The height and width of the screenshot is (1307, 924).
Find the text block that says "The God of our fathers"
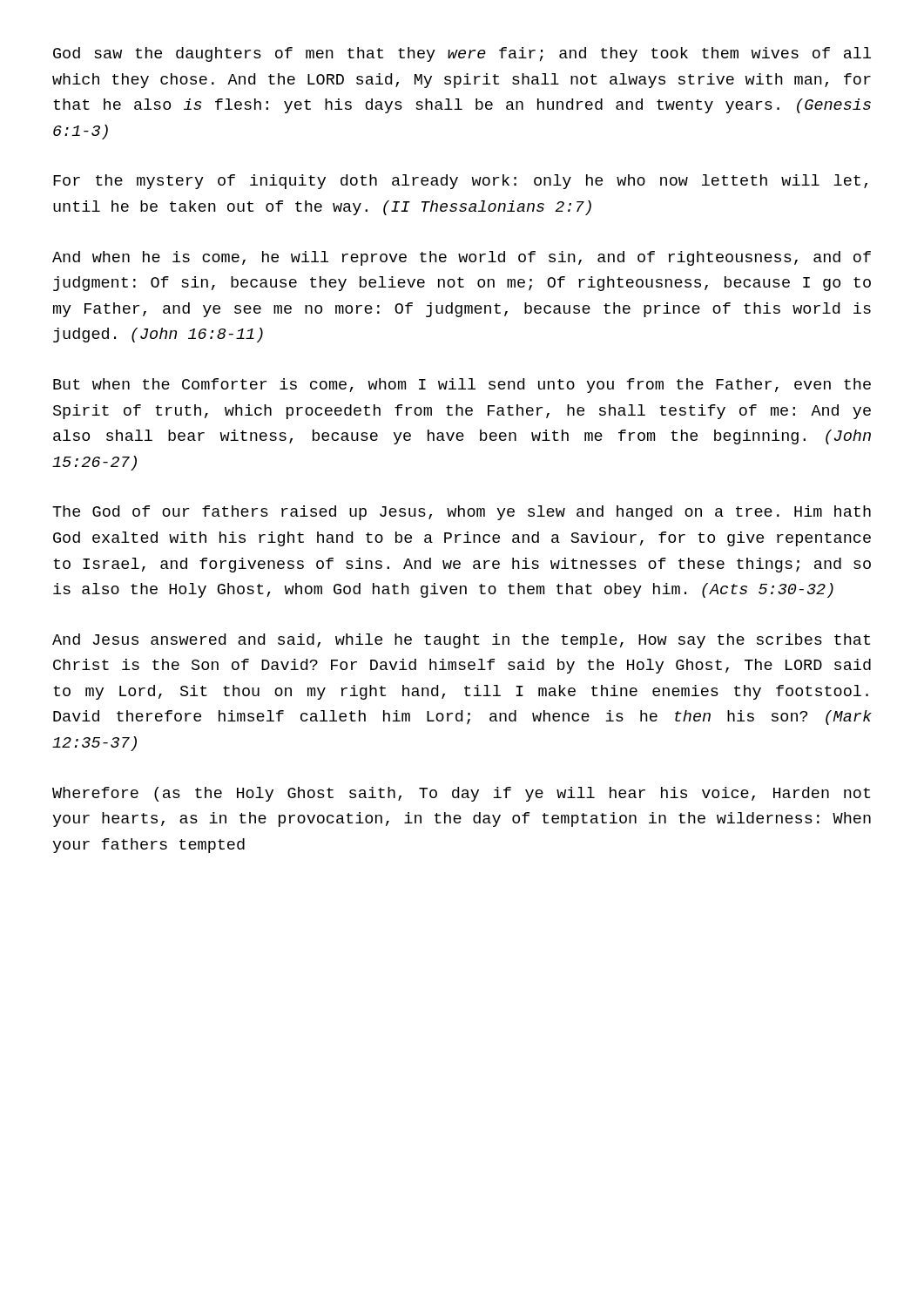pyautogui.click(x=462, y=552)
